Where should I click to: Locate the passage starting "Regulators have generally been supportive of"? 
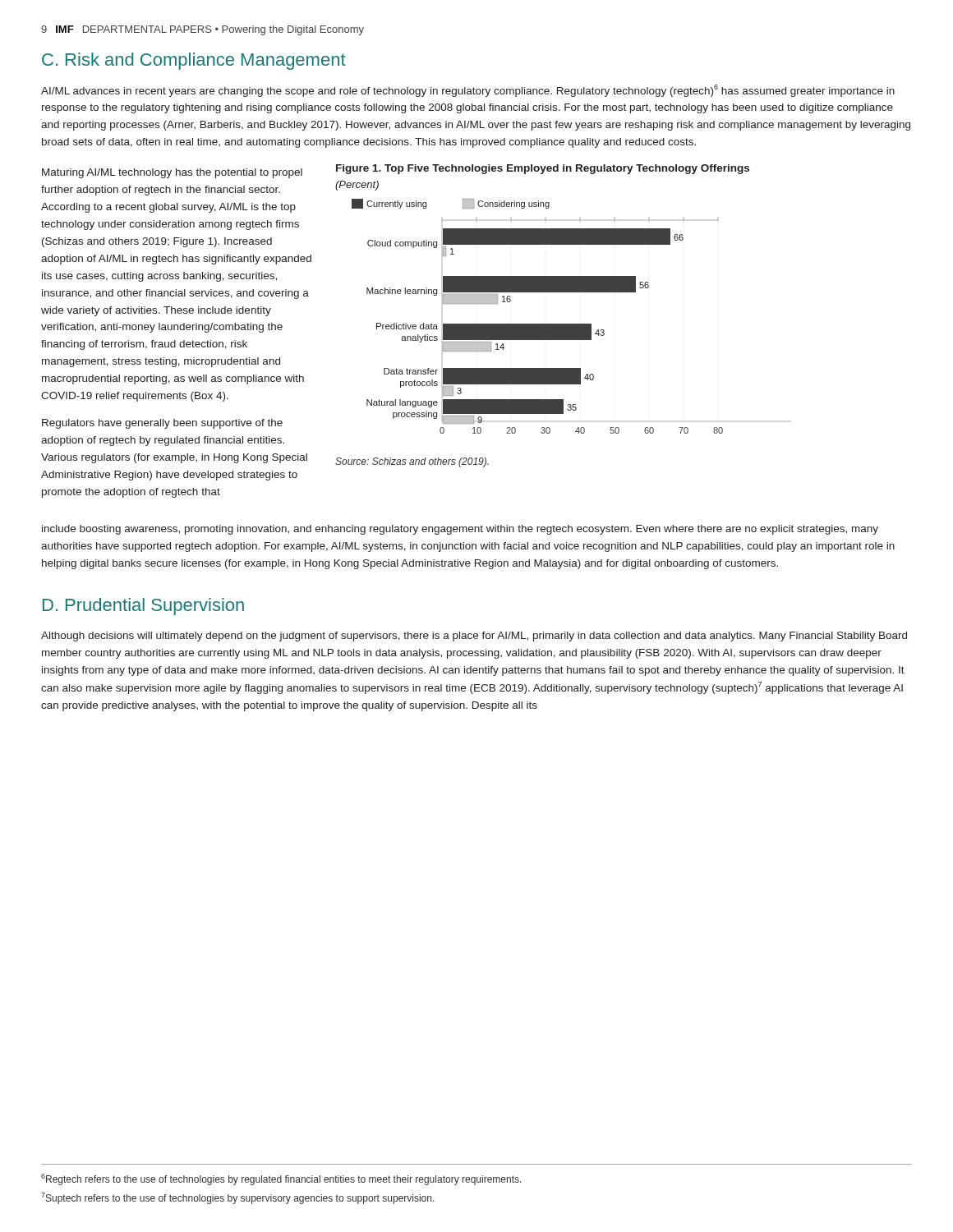click(x=174, y=457)
